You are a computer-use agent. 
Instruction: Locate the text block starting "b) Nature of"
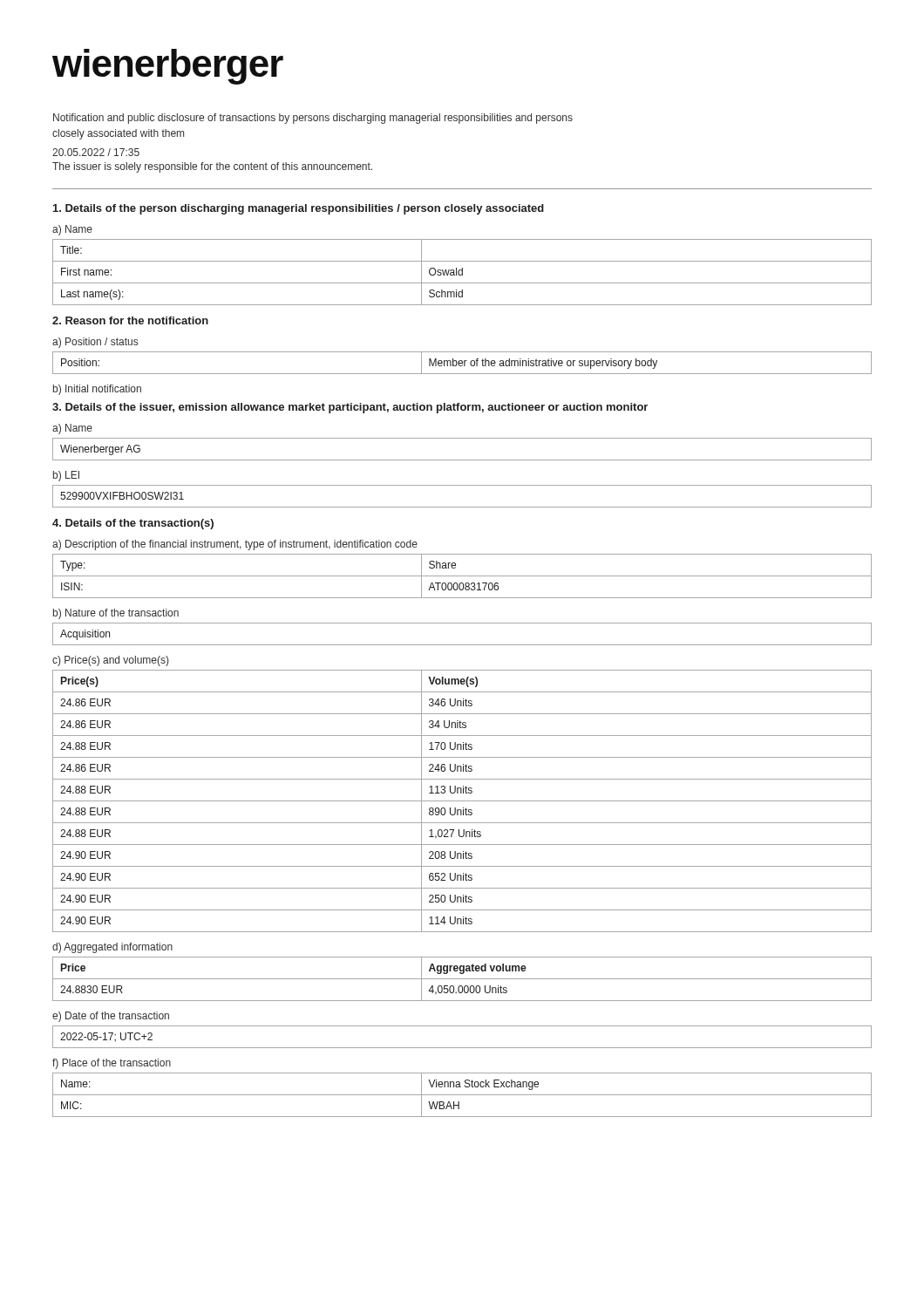(116, 613)
